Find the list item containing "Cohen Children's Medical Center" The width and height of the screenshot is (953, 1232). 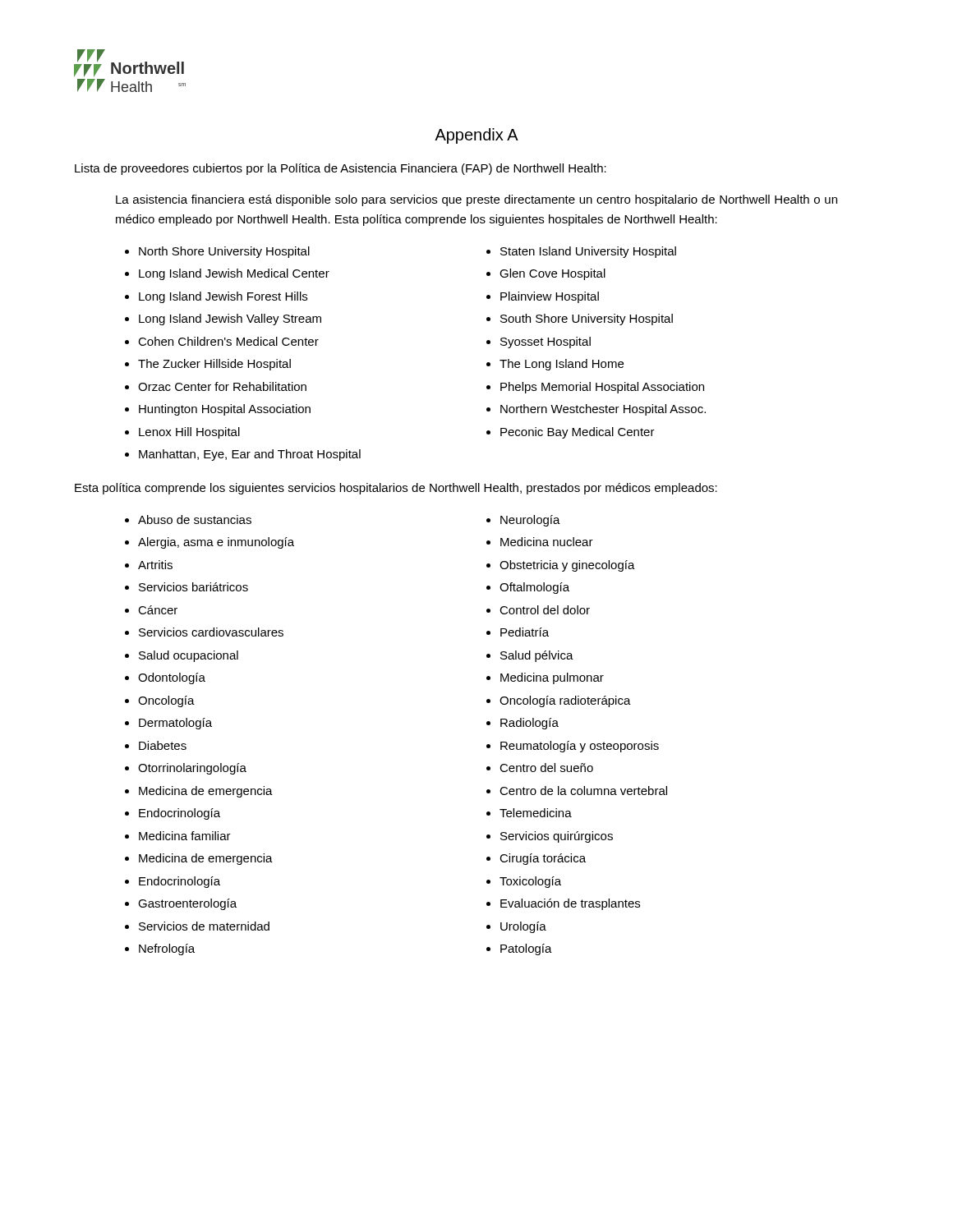228,341
